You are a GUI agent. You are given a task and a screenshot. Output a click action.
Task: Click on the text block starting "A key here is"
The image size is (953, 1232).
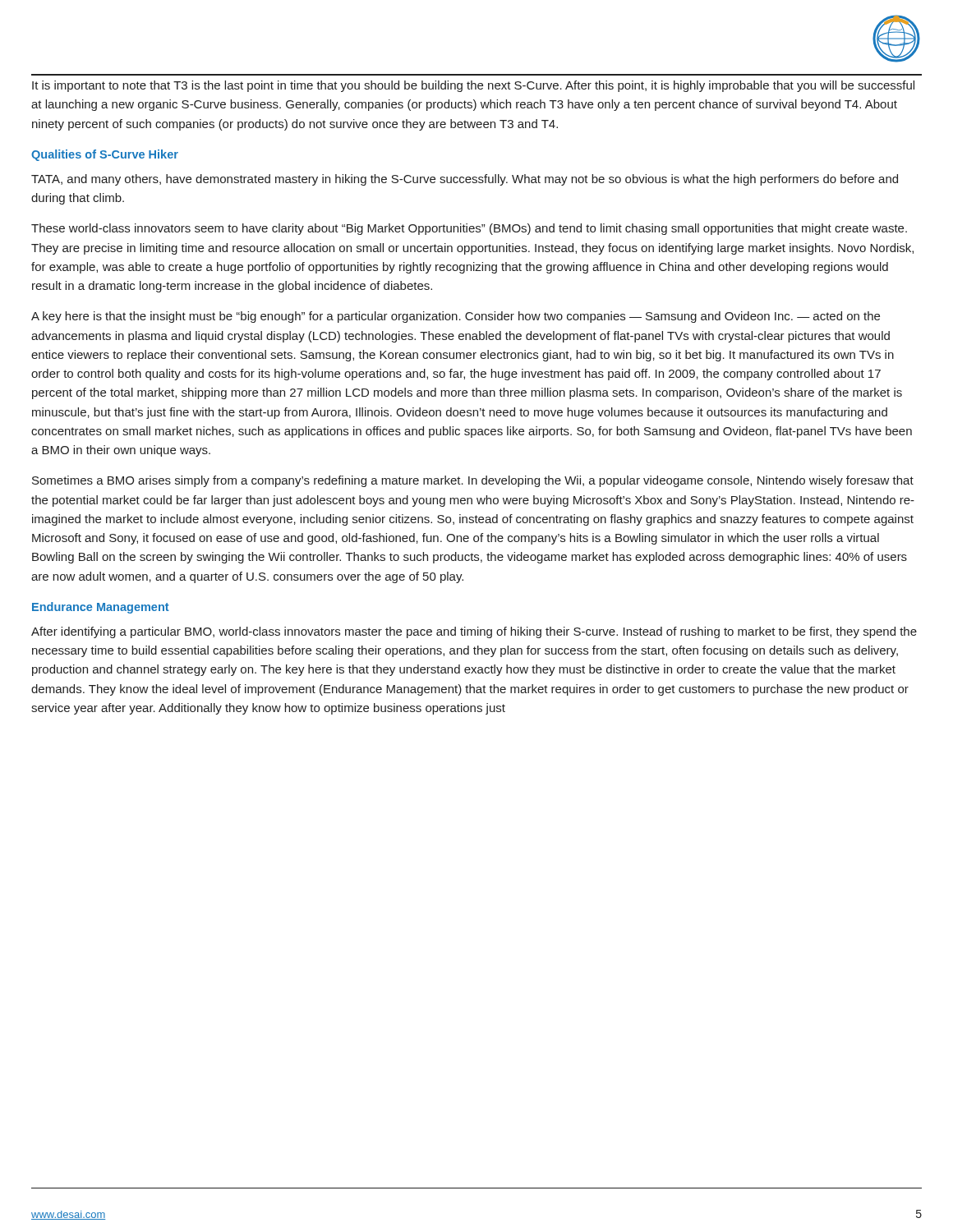click(x=472, y=383)
